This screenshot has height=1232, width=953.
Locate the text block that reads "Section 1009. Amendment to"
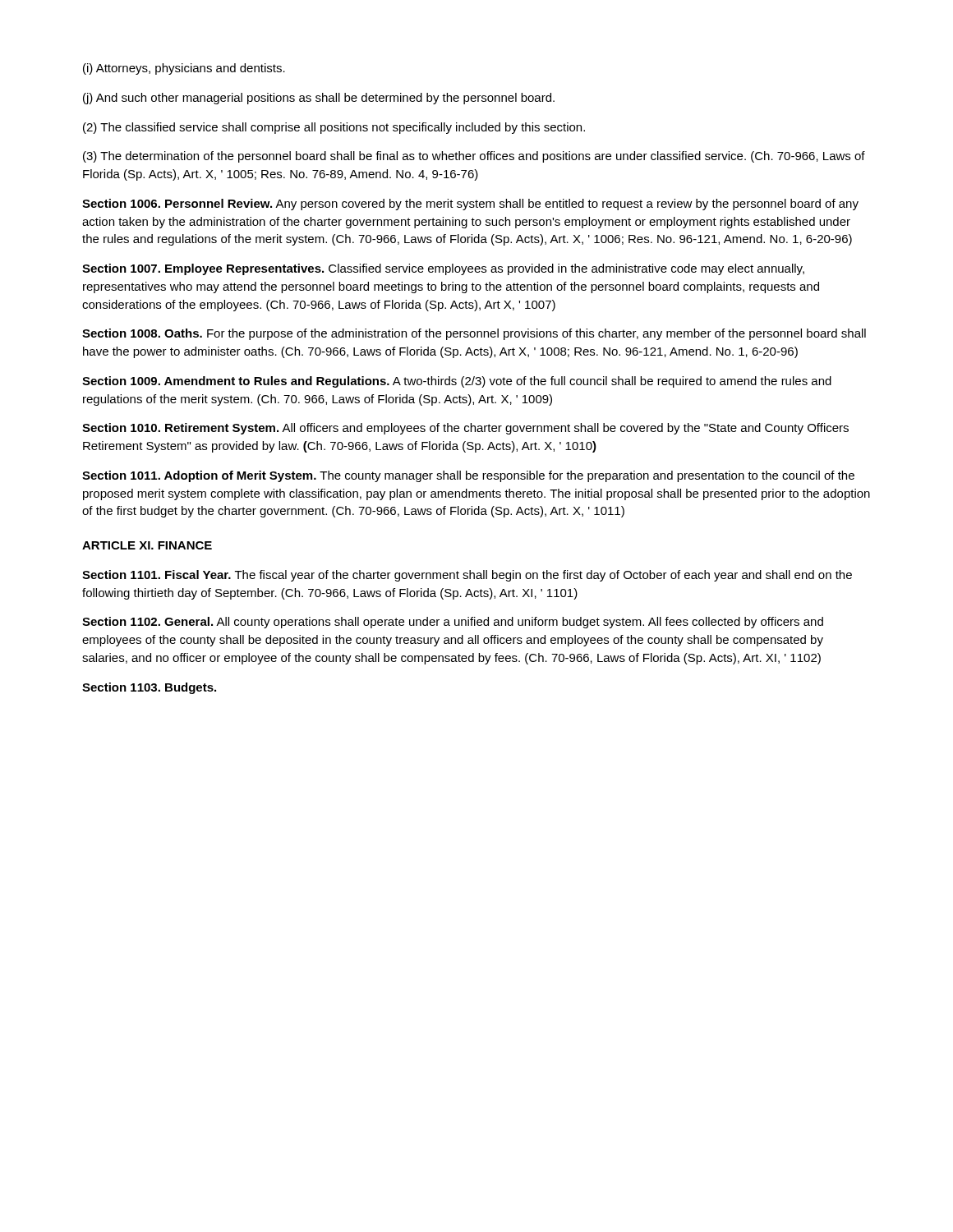point(457,389)
